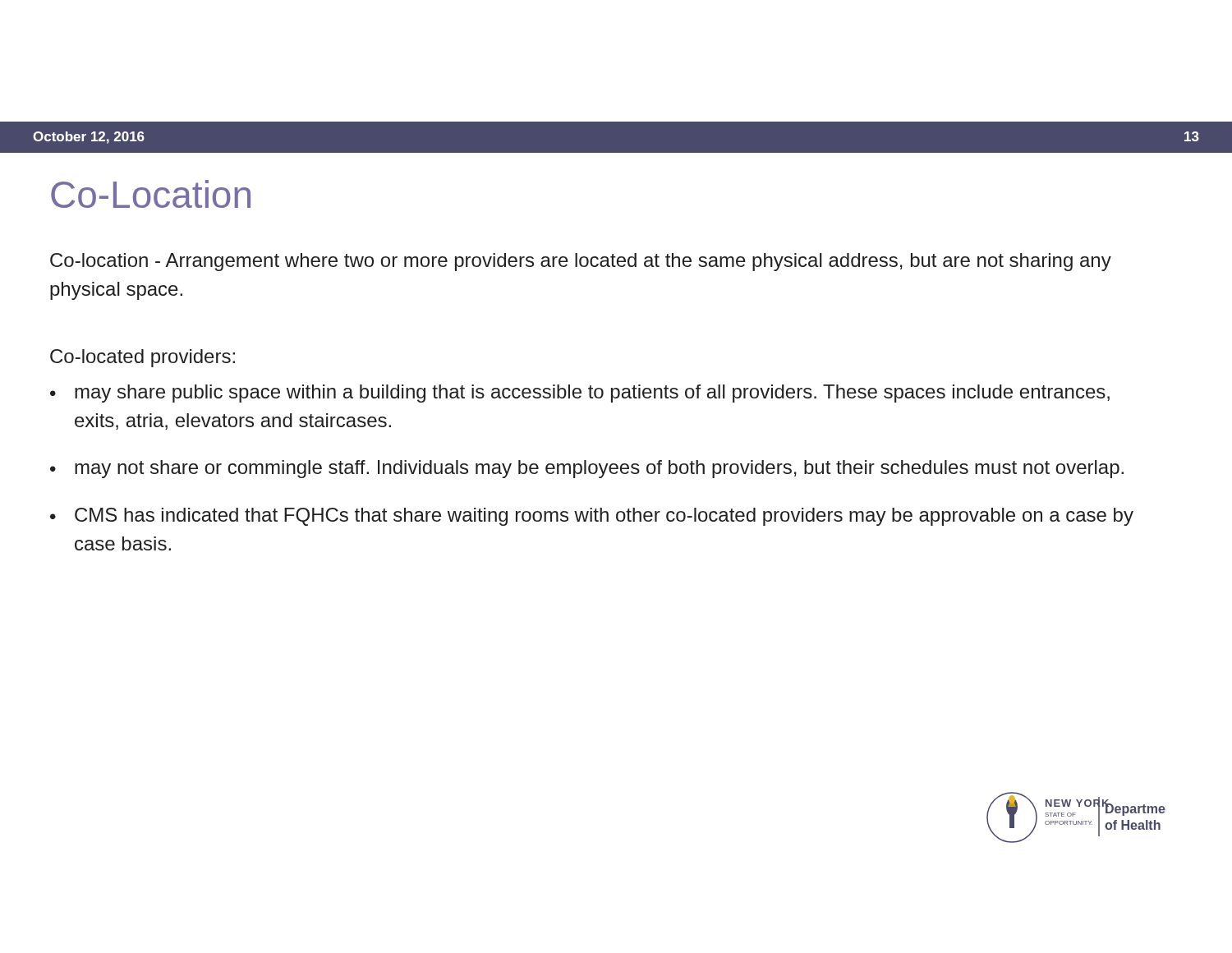Select the block starting "• CMS has"
1232x953 pixels.
[x=591, y=530]
